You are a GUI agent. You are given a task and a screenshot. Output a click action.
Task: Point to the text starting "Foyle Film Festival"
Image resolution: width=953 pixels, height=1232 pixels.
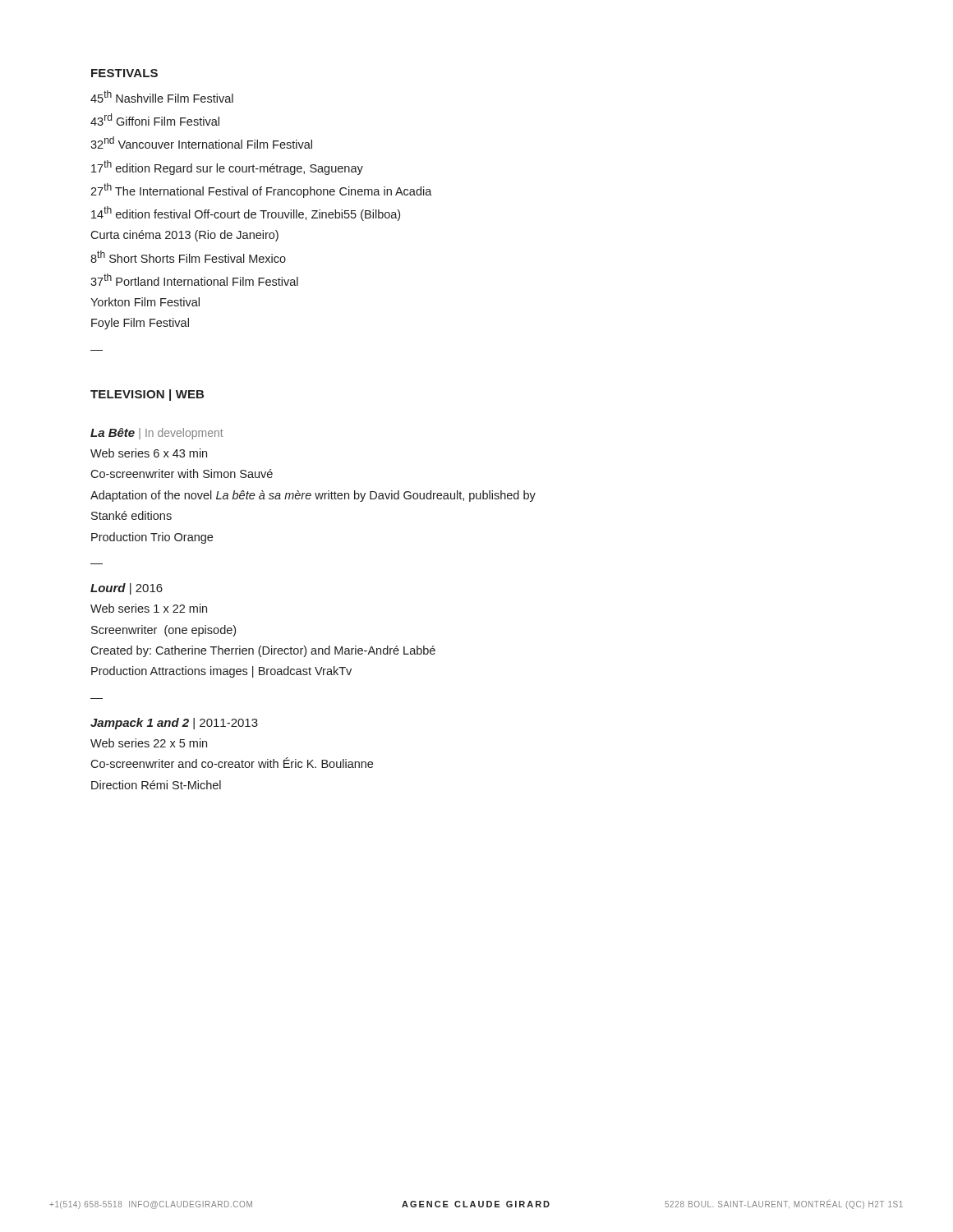(x=140, y=323)
